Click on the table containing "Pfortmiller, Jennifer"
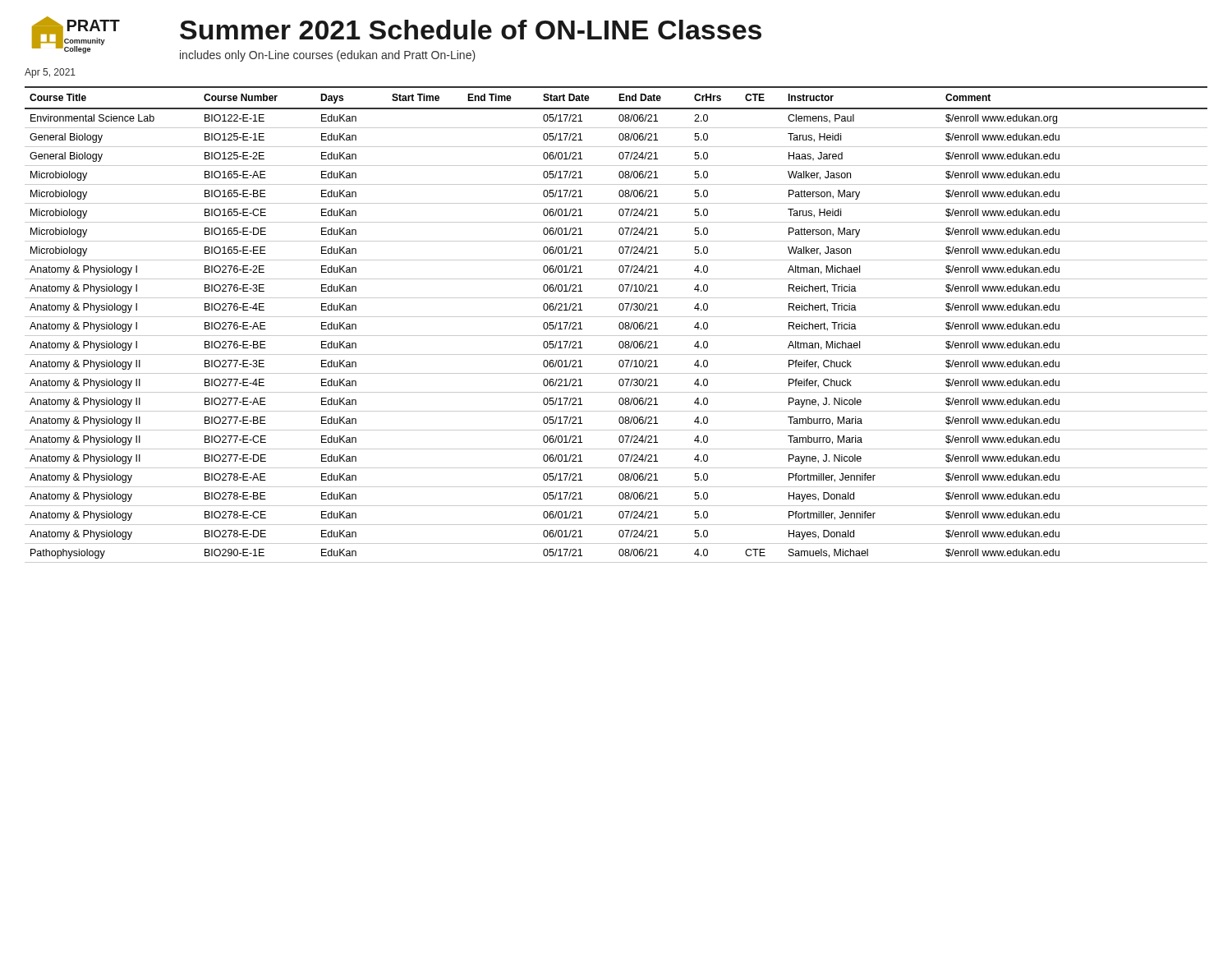Viewport: 1232px width, 953px height. tap(616, 325)
